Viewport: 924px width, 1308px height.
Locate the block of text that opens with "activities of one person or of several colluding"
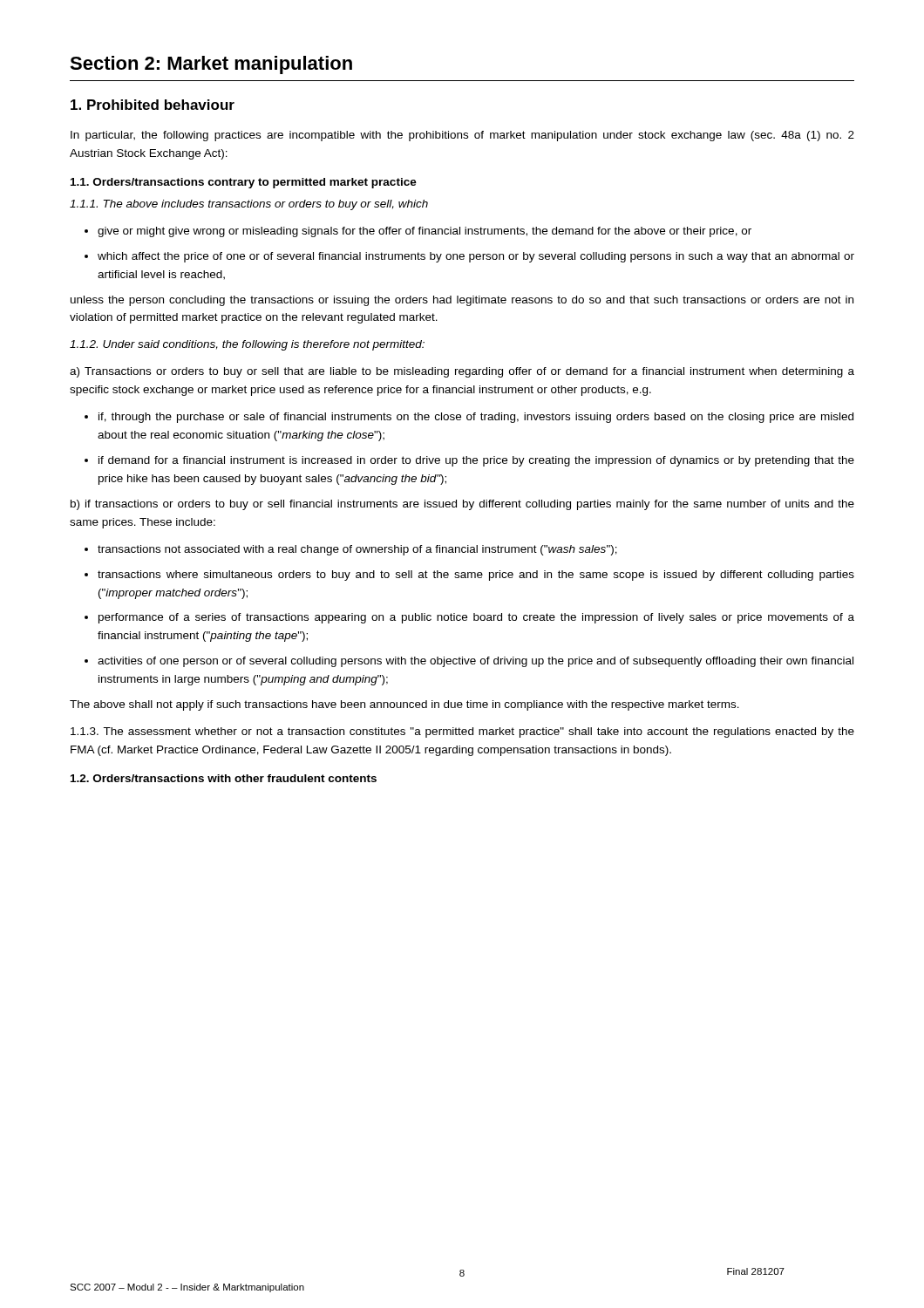click(476, 670)
